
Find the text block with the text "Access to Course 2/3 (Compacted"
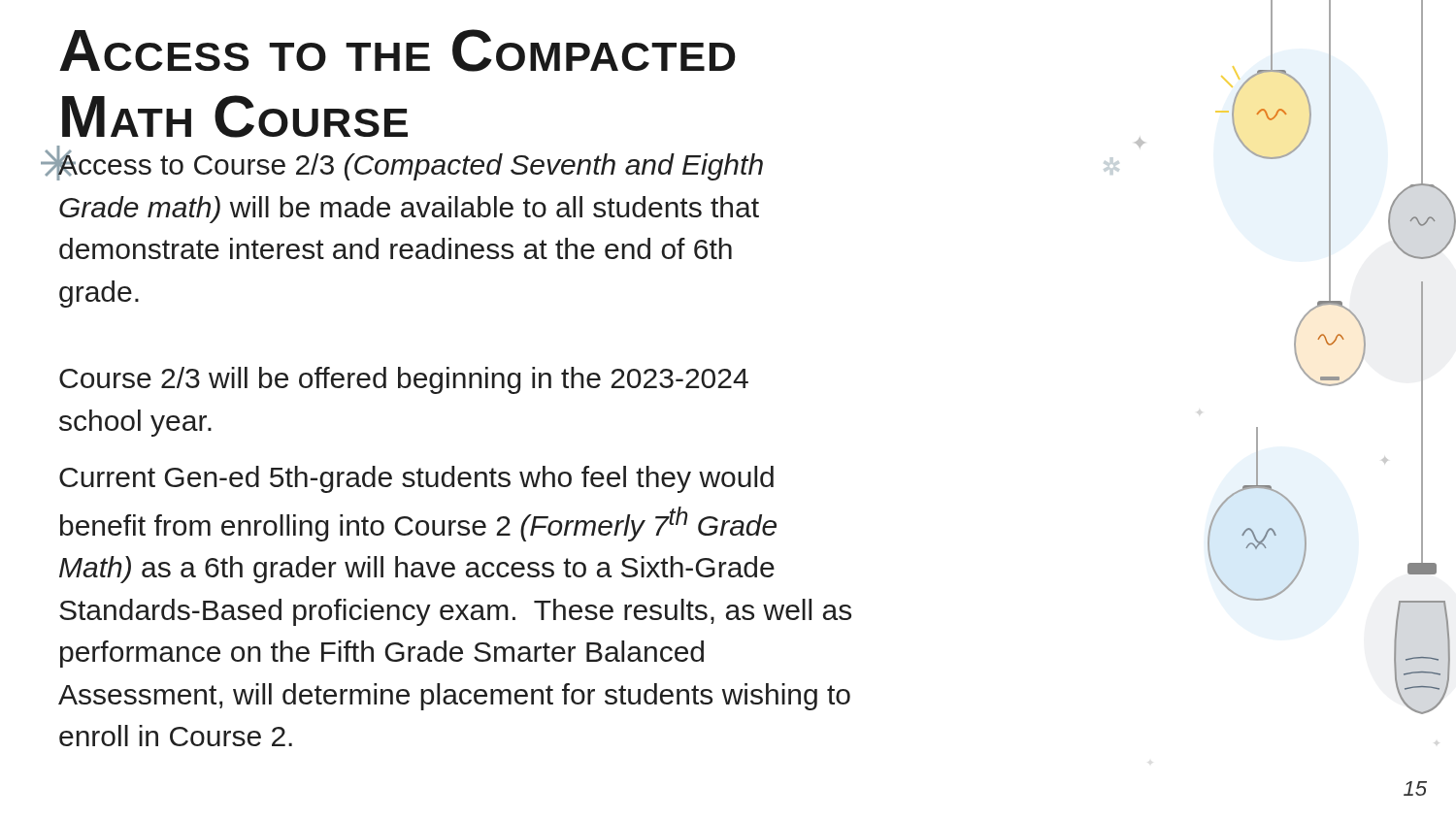pyautogui.click(x=411, y=228)
